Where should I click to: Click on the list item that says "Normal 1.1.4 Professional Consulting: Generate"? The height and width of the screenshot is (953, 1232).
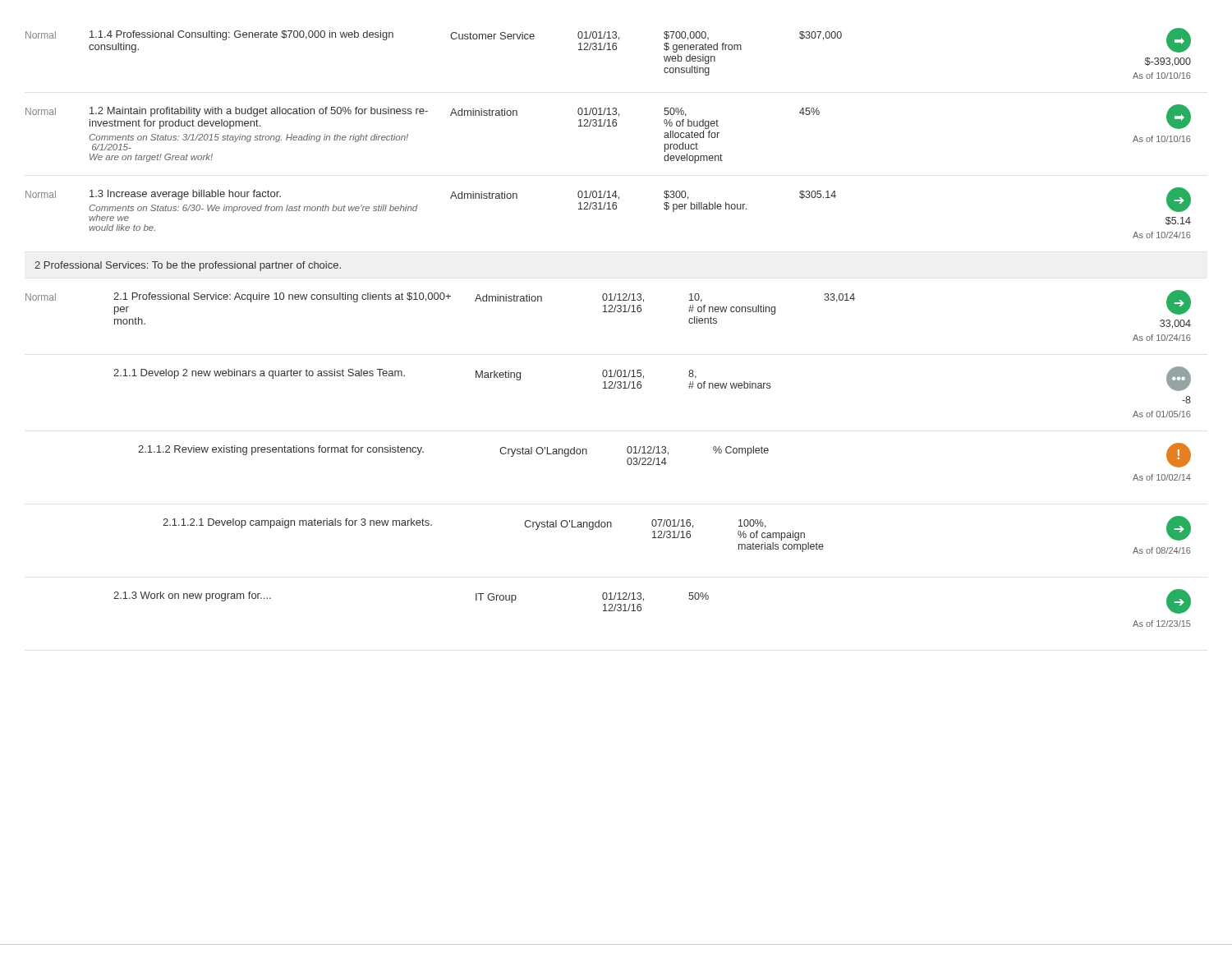coord(616,54)
